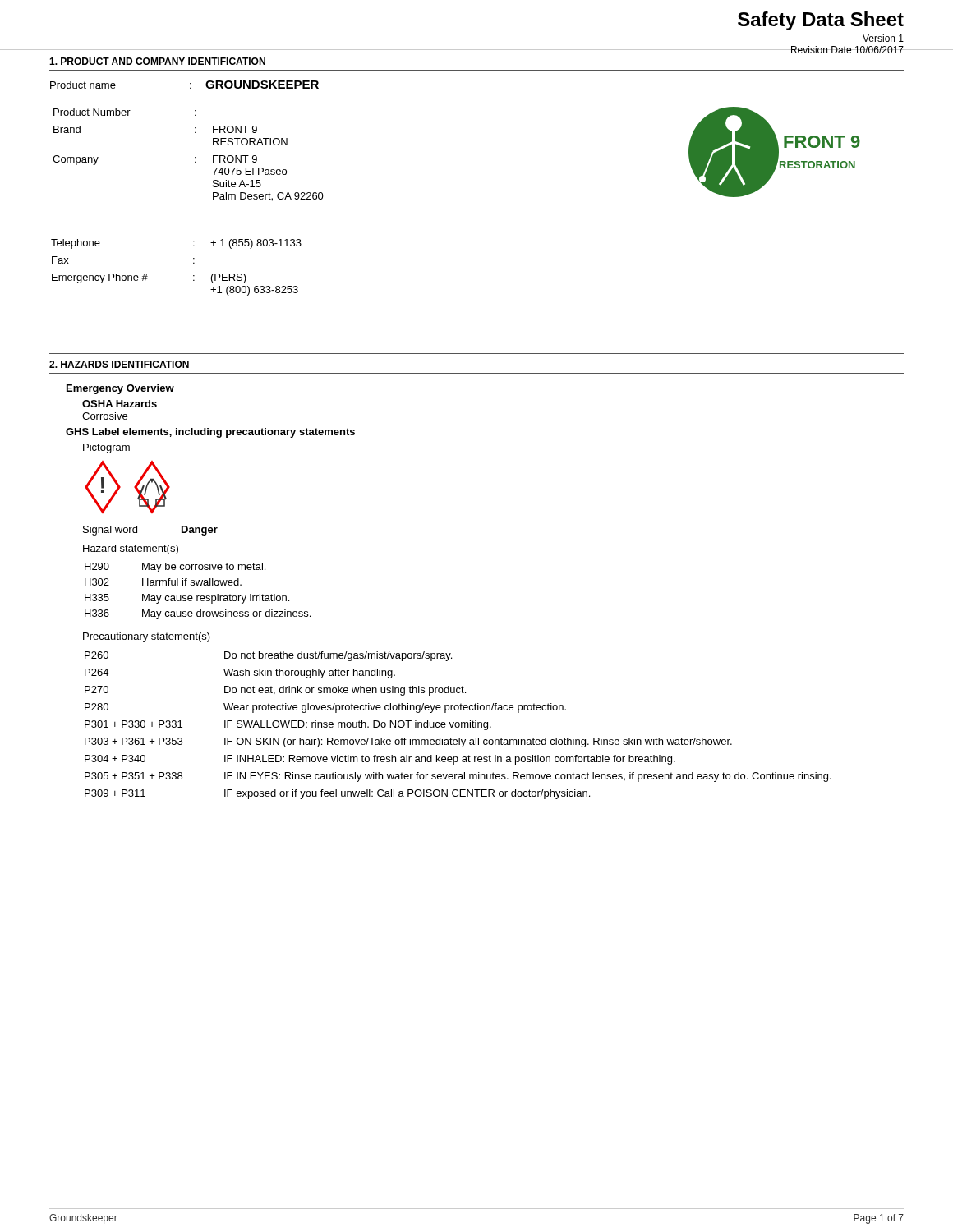Find the logo

(771, 156)
